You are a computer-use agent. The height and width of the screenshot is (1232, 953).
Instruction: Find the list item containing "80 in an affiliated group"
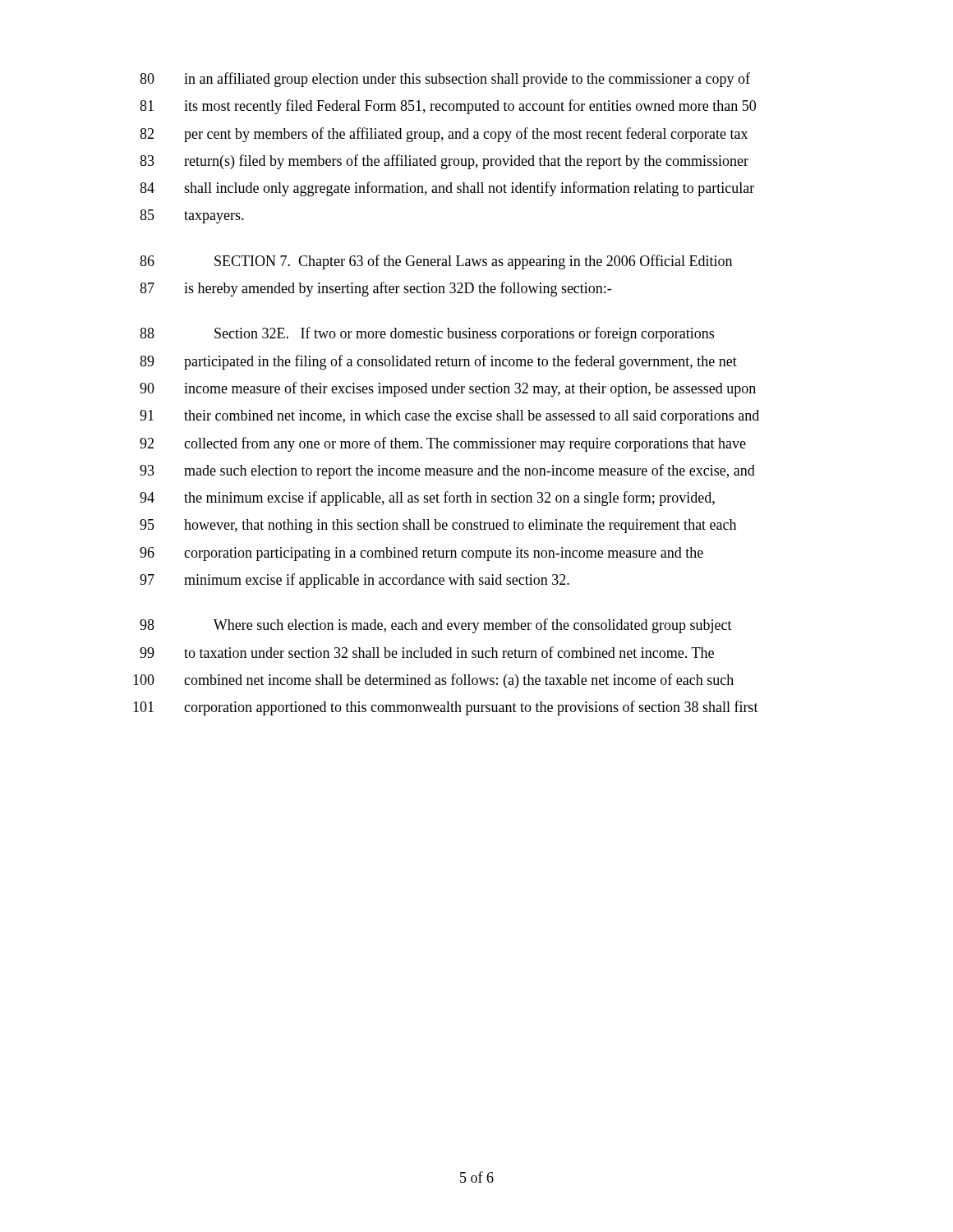pos(476,79)
